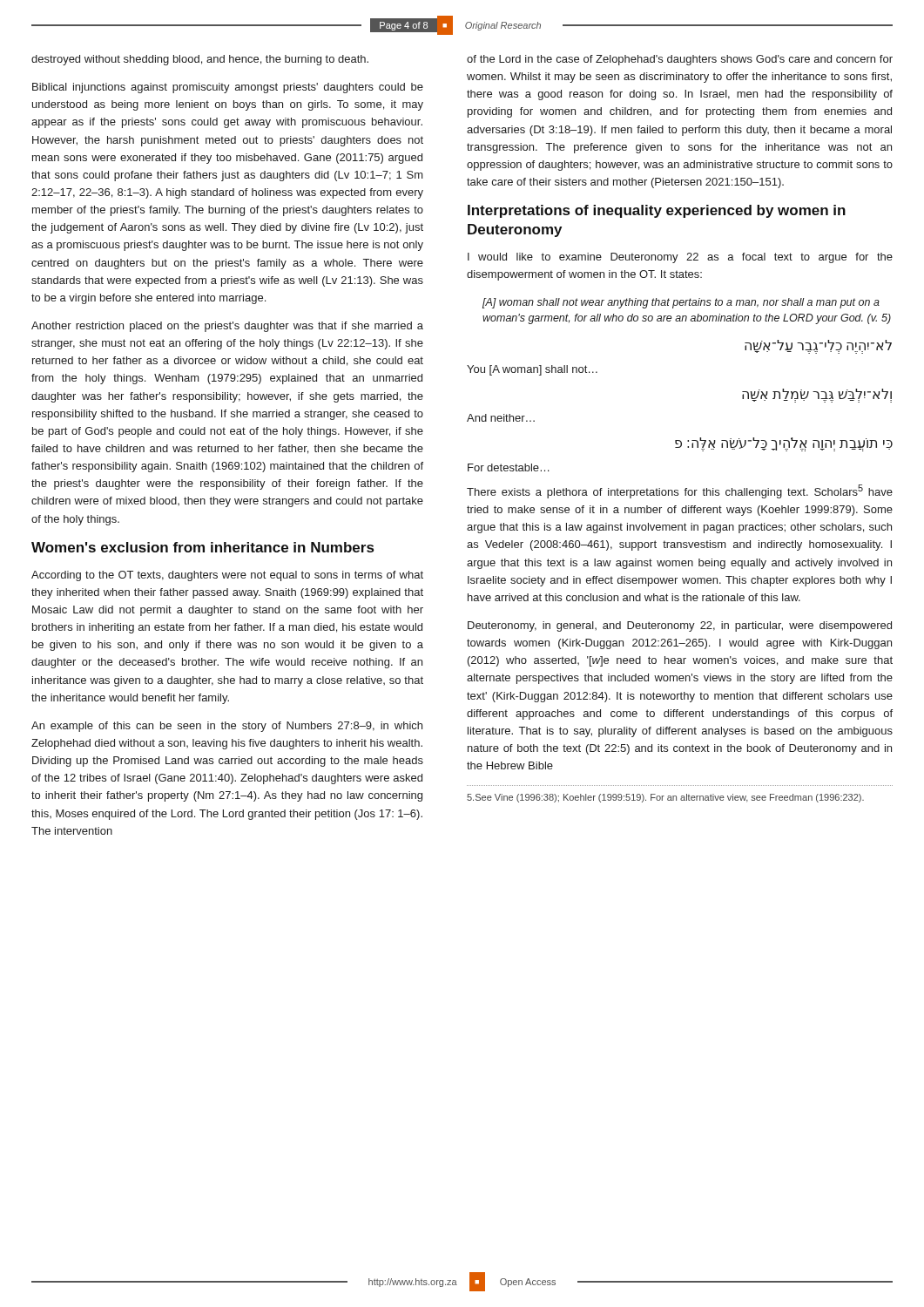Viewport: 924px width, 1307px height.
Task: Navigate to the region starting "Interpretations of inequality experienced by women"
Action: [656, 220]
